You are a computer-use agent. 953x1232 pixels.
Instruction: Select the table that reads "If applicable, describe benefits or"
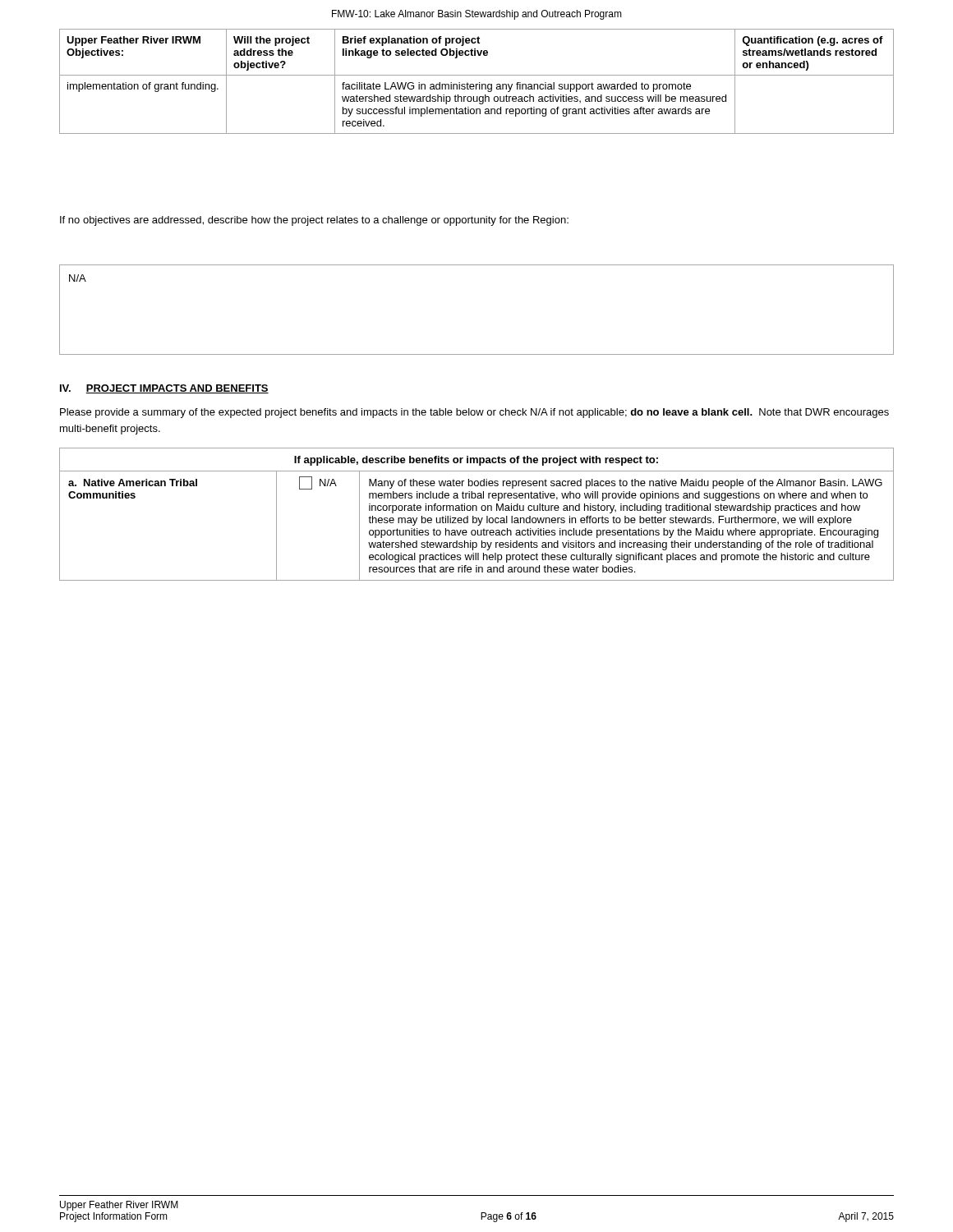click(476, 514)
